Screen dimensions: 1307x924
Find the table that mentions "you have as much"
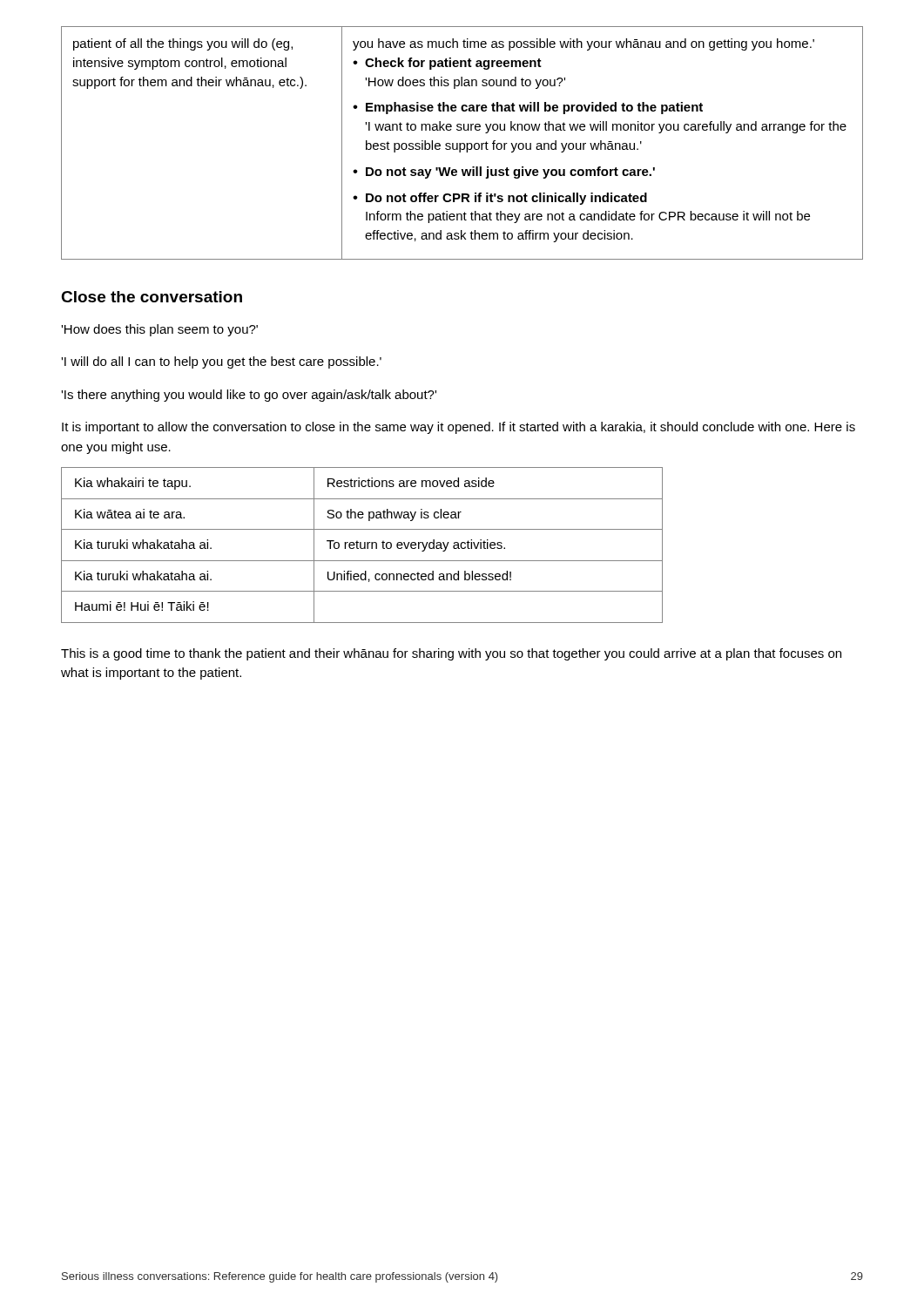(462, 143)
